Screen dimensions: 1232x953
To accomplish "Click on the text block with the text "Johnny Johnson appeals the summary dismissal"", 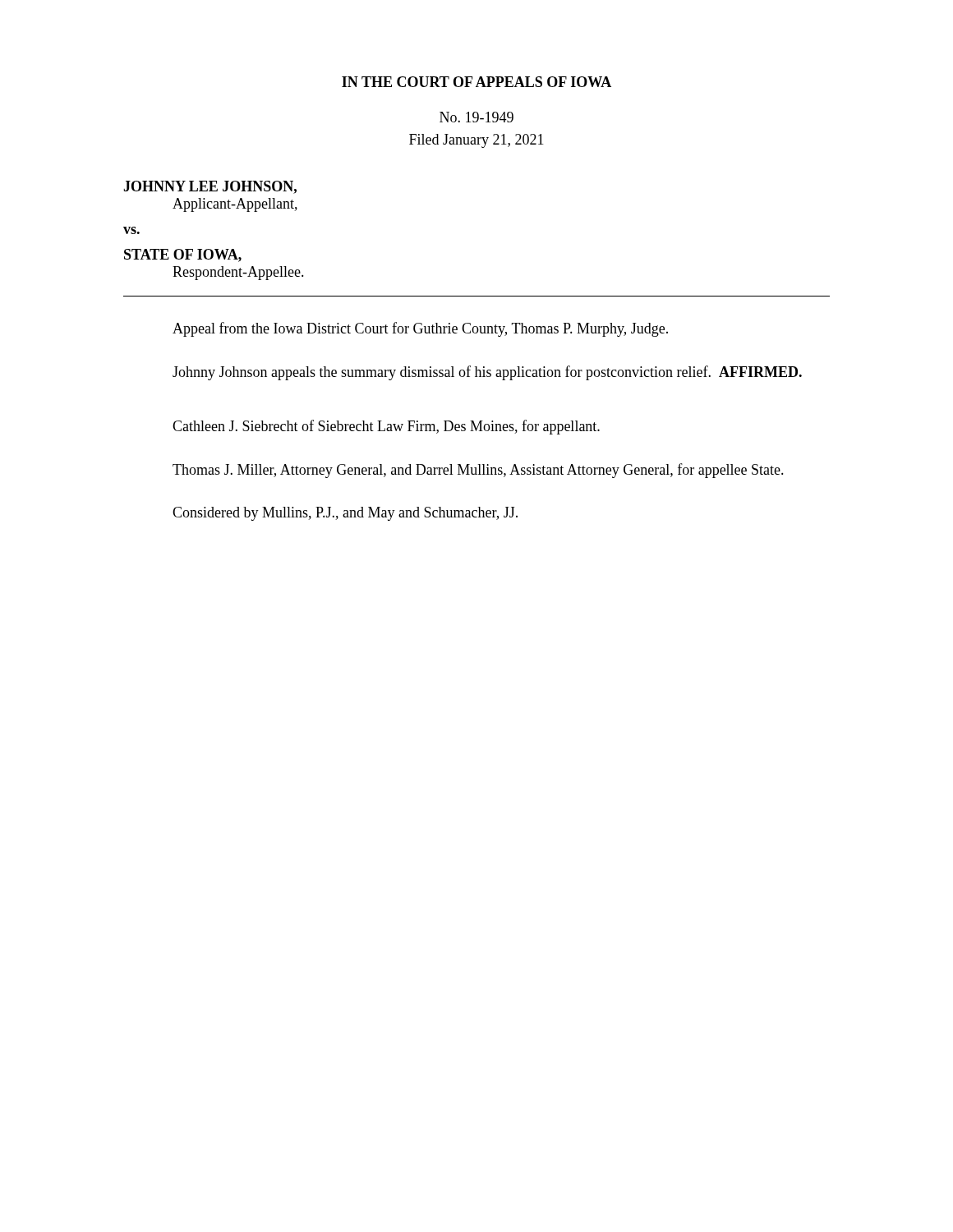I will point(487,372).
